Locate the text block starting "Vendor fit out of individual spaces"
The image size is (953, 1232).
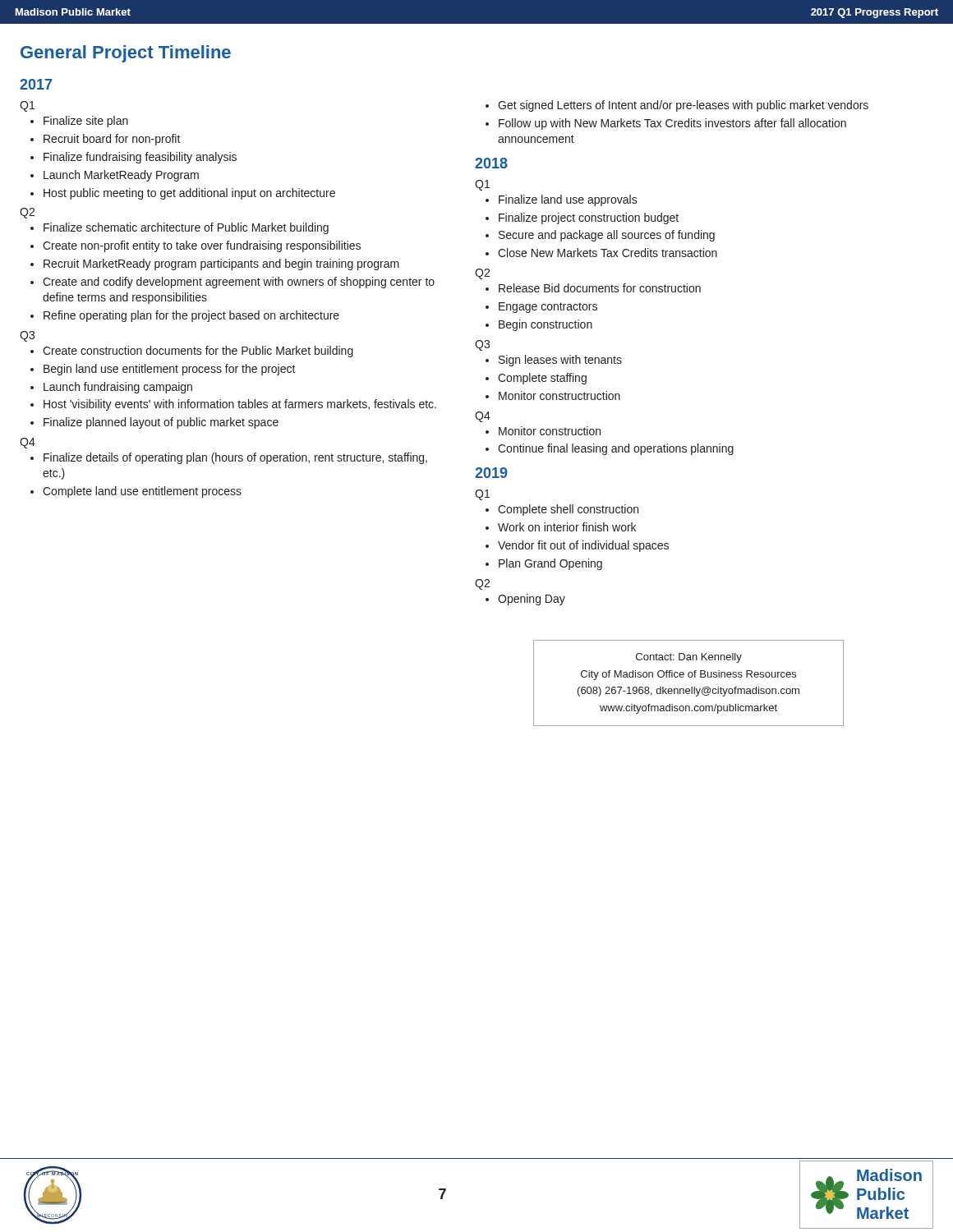coord(584,545)
